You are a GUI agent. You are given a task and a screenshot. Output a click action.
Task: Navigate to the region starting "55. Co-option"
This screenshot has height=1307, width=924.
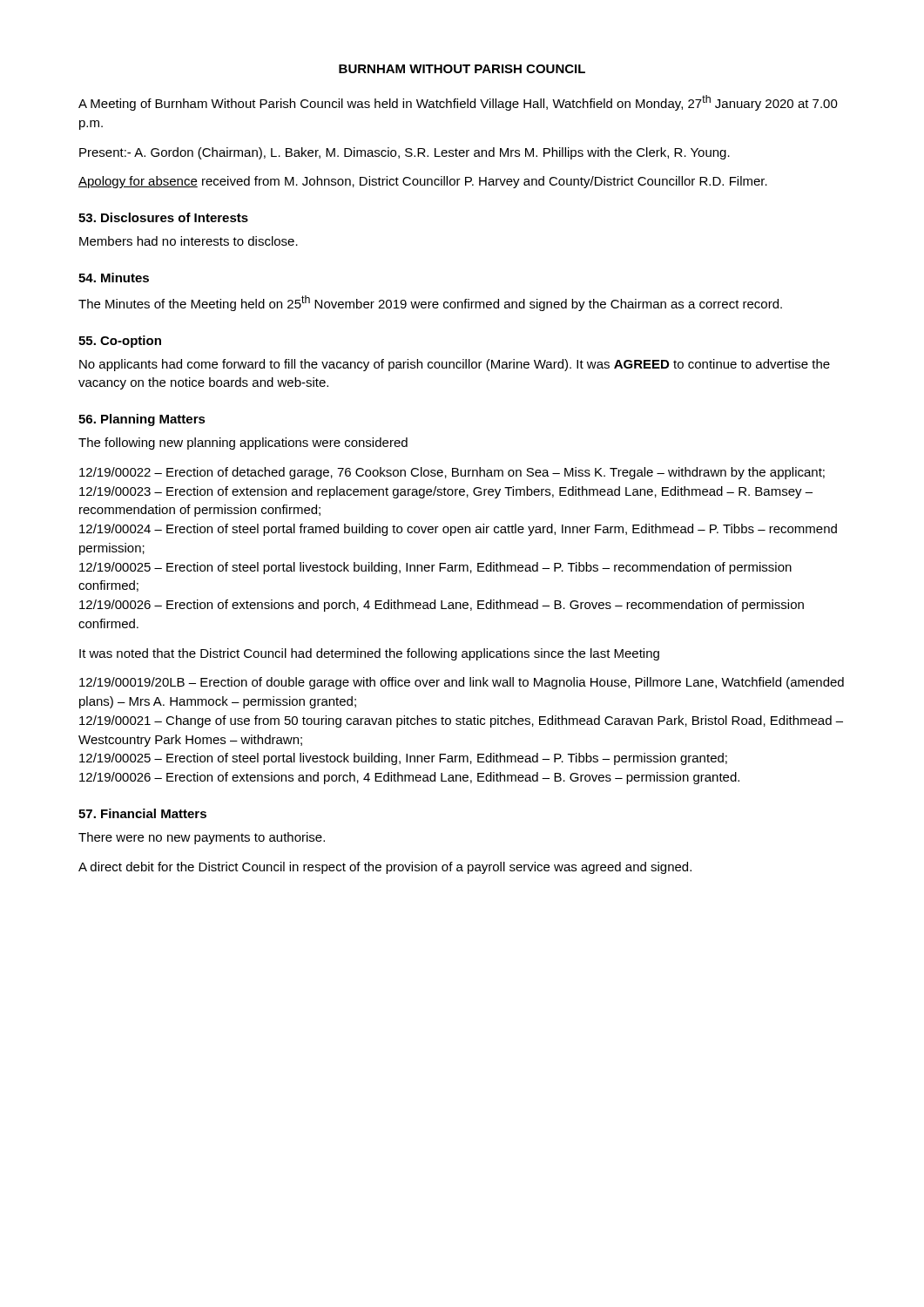(120, 340)
